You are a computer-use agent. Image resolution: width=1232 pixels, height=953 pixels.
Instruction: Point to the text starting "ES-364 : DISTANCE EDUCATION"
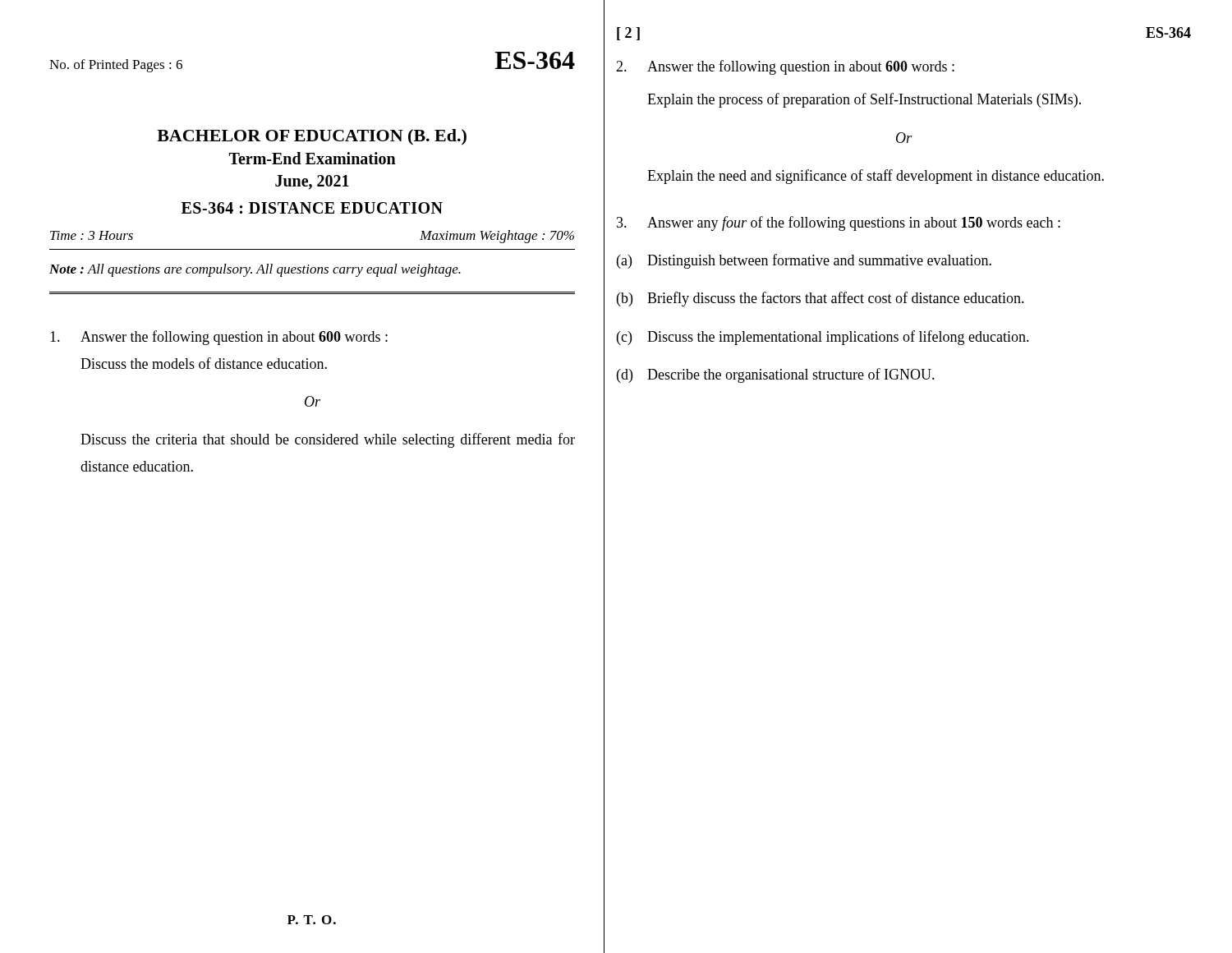point(312,208)
